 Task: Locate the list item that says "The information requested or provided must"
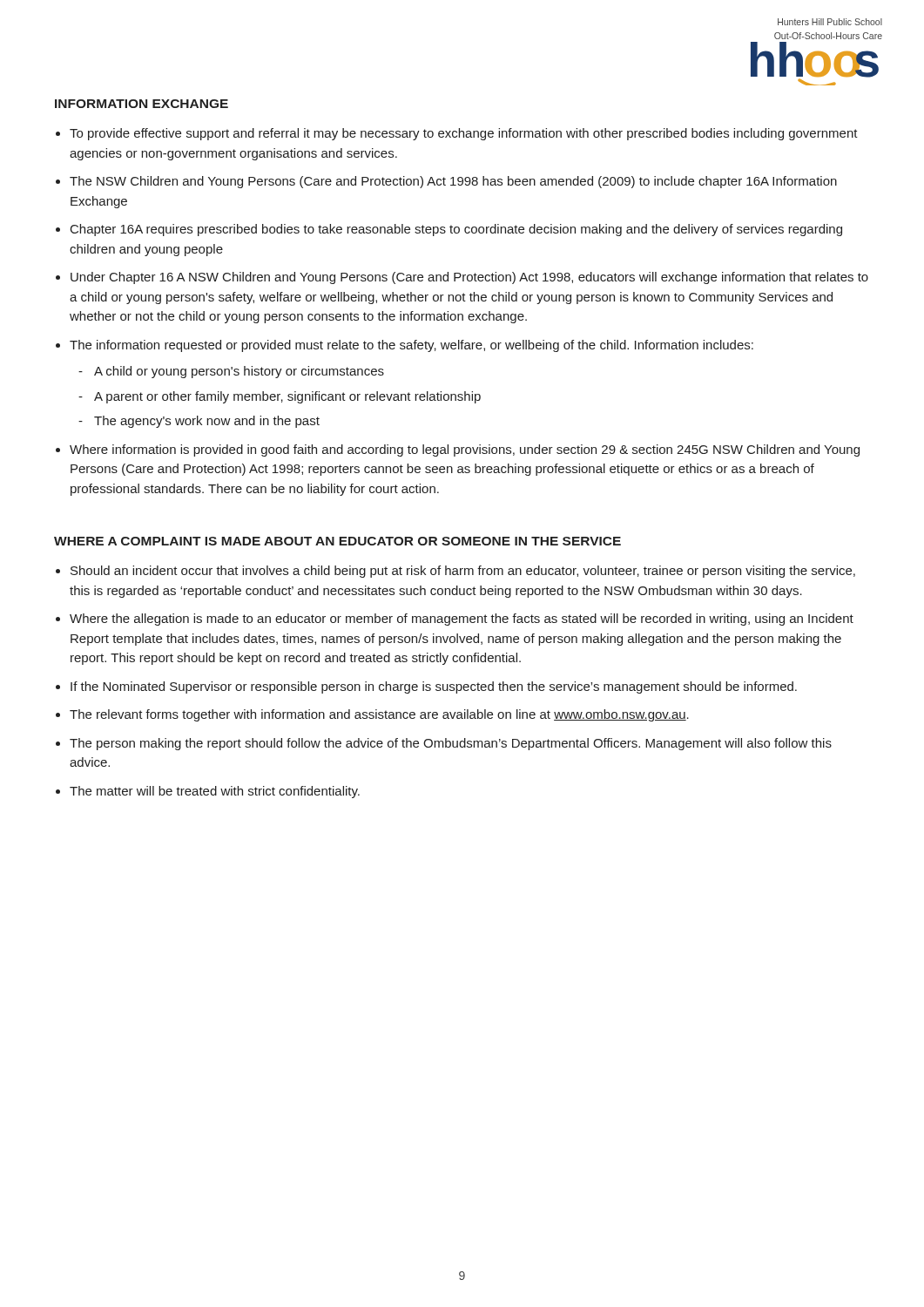470,384
